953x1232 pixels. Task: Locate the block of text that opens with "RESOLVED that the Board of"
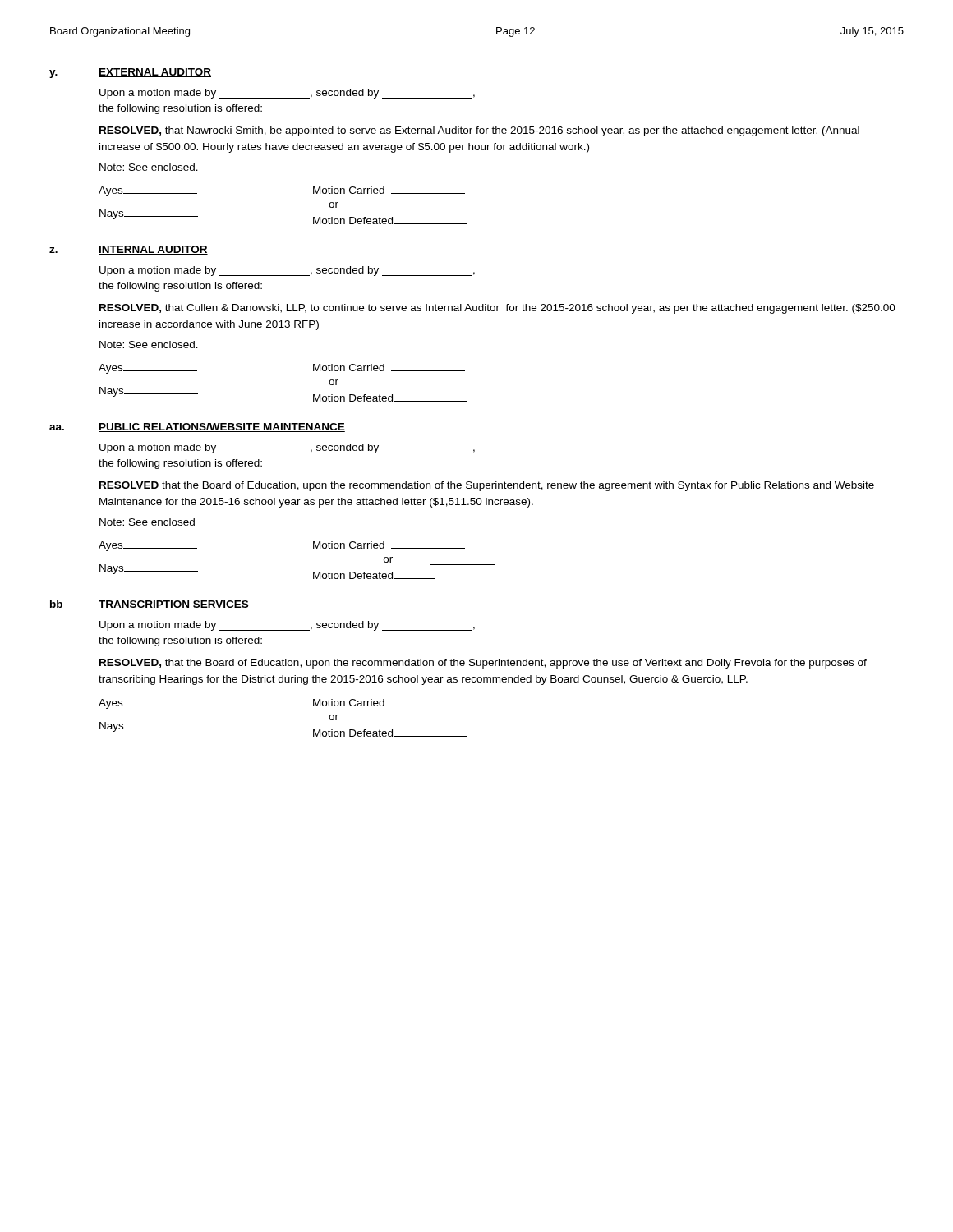coord(486,493)
